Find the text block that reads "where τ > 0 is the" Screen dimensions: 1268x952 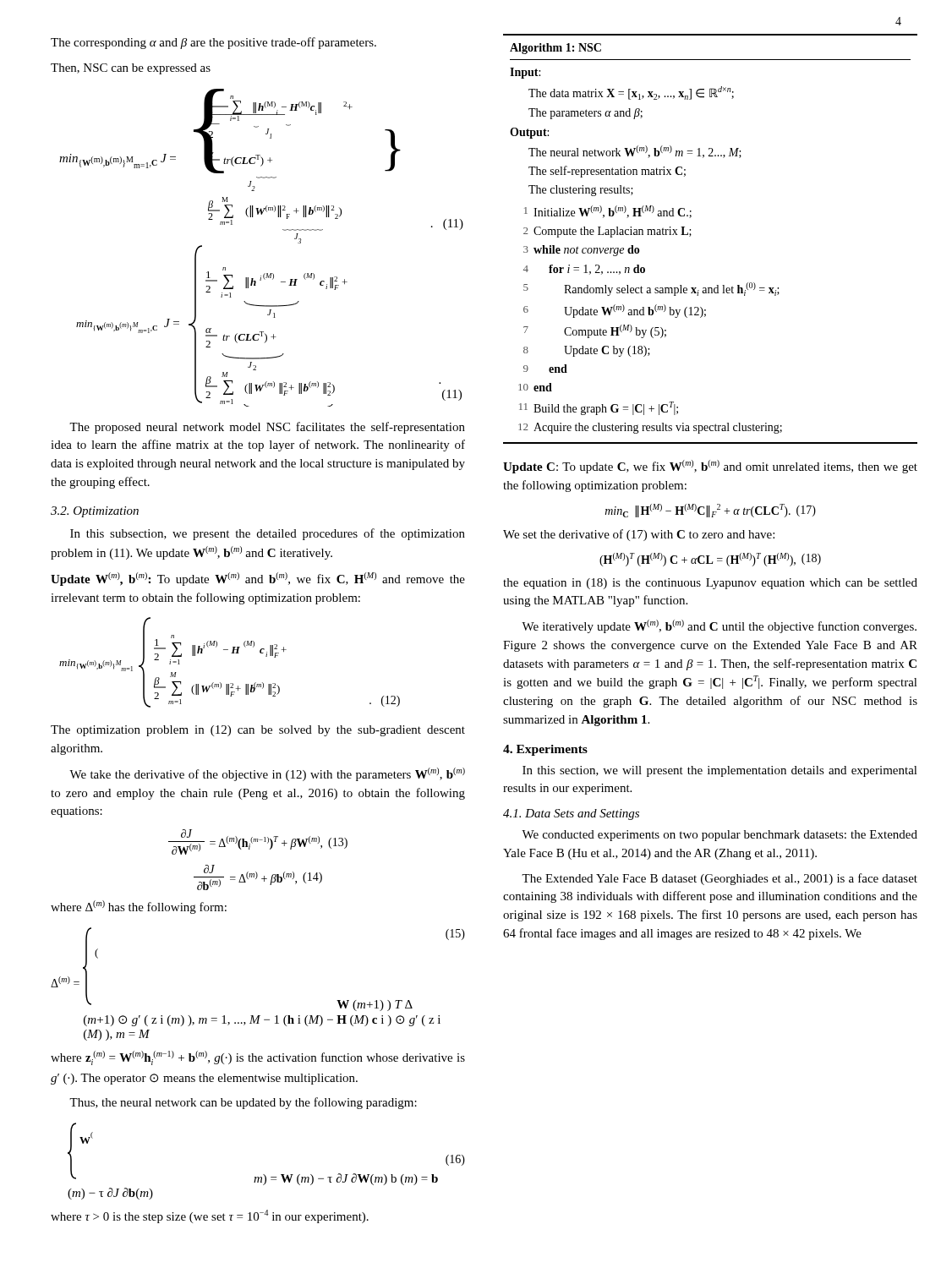tap(258, 1217)
